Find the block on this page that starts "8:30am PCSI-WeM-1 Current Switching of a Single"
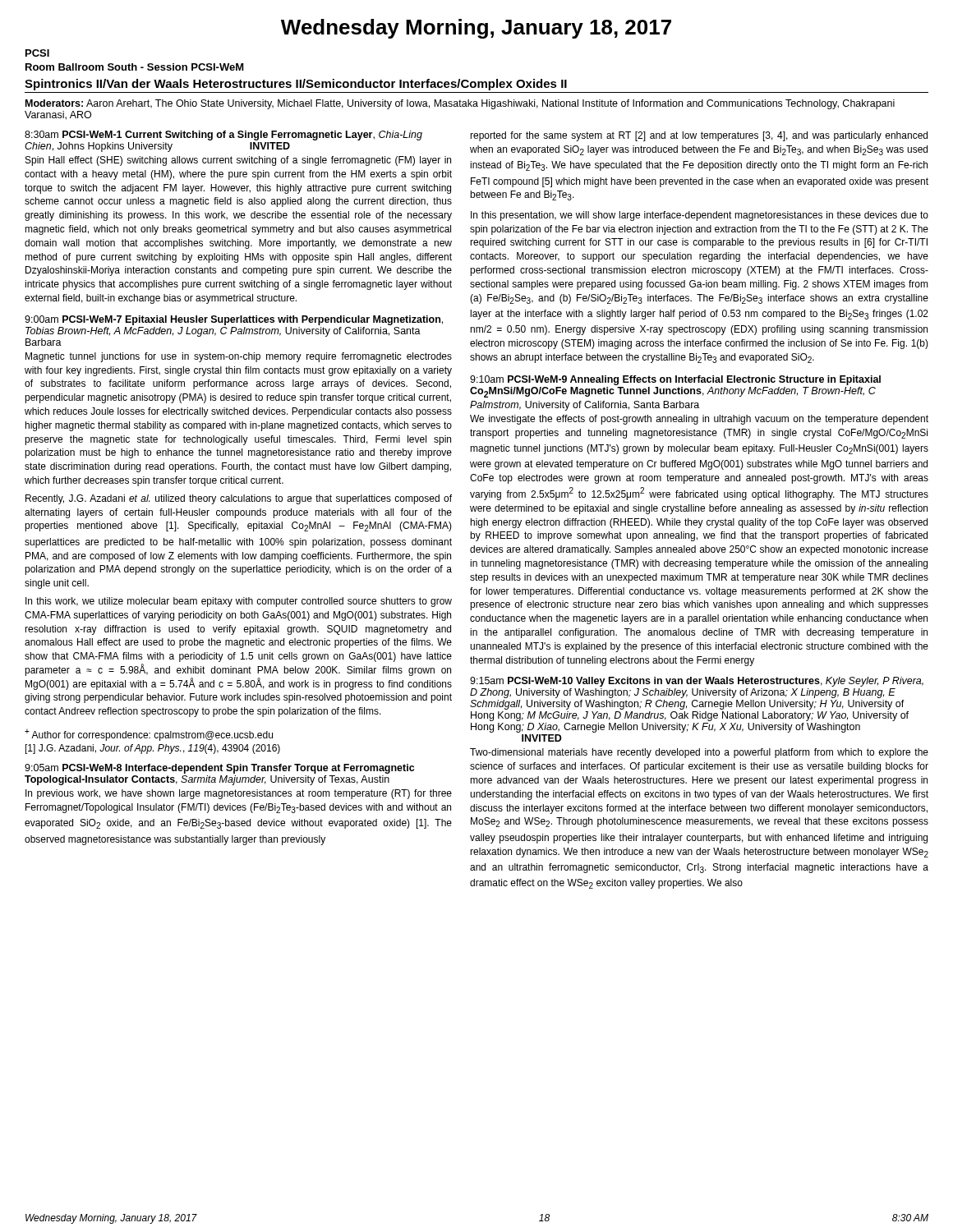953x1232 pixels. point(238,217)
